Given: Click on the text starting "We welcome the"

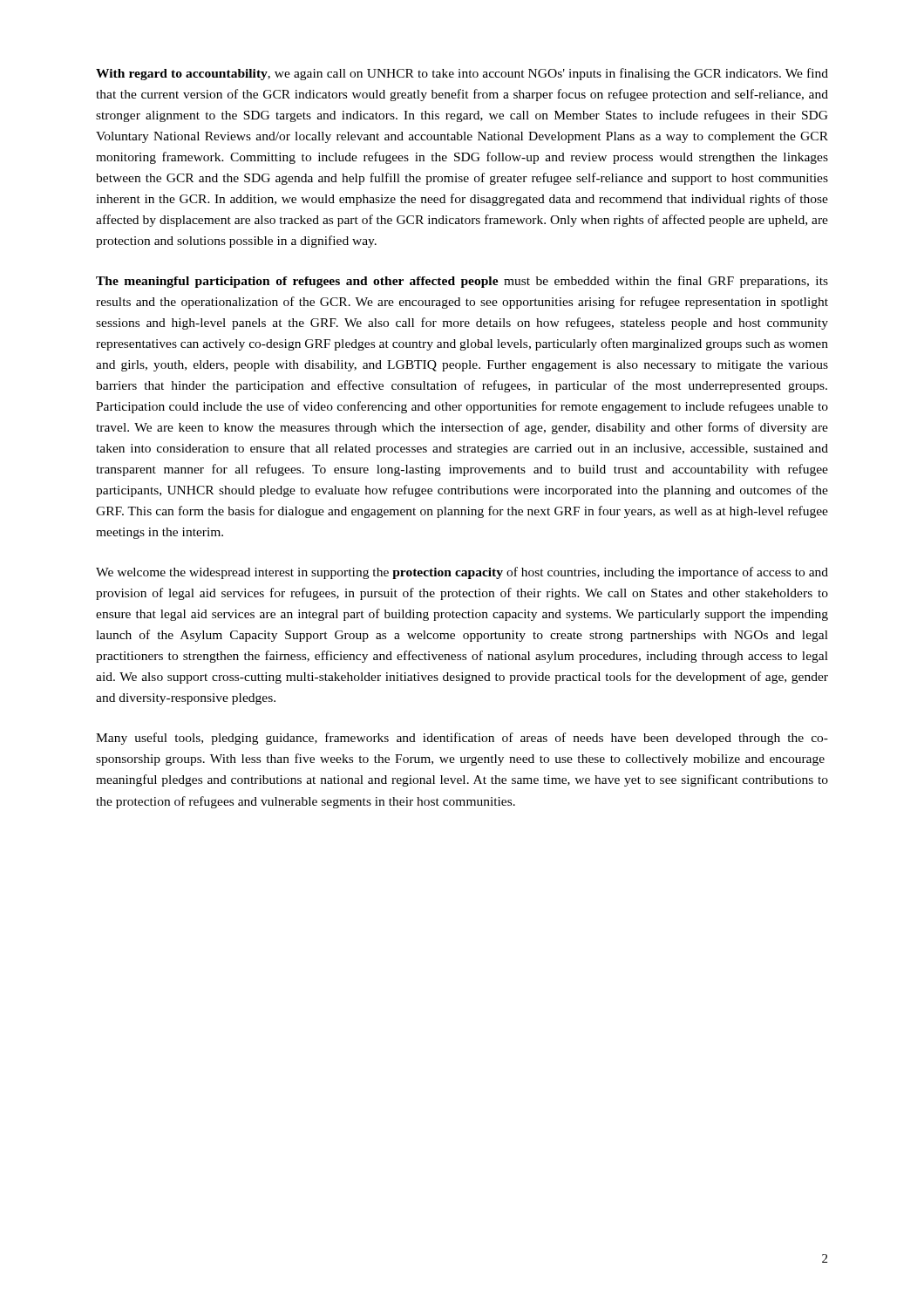Looking at the screenshot, I should pos(462,635).
